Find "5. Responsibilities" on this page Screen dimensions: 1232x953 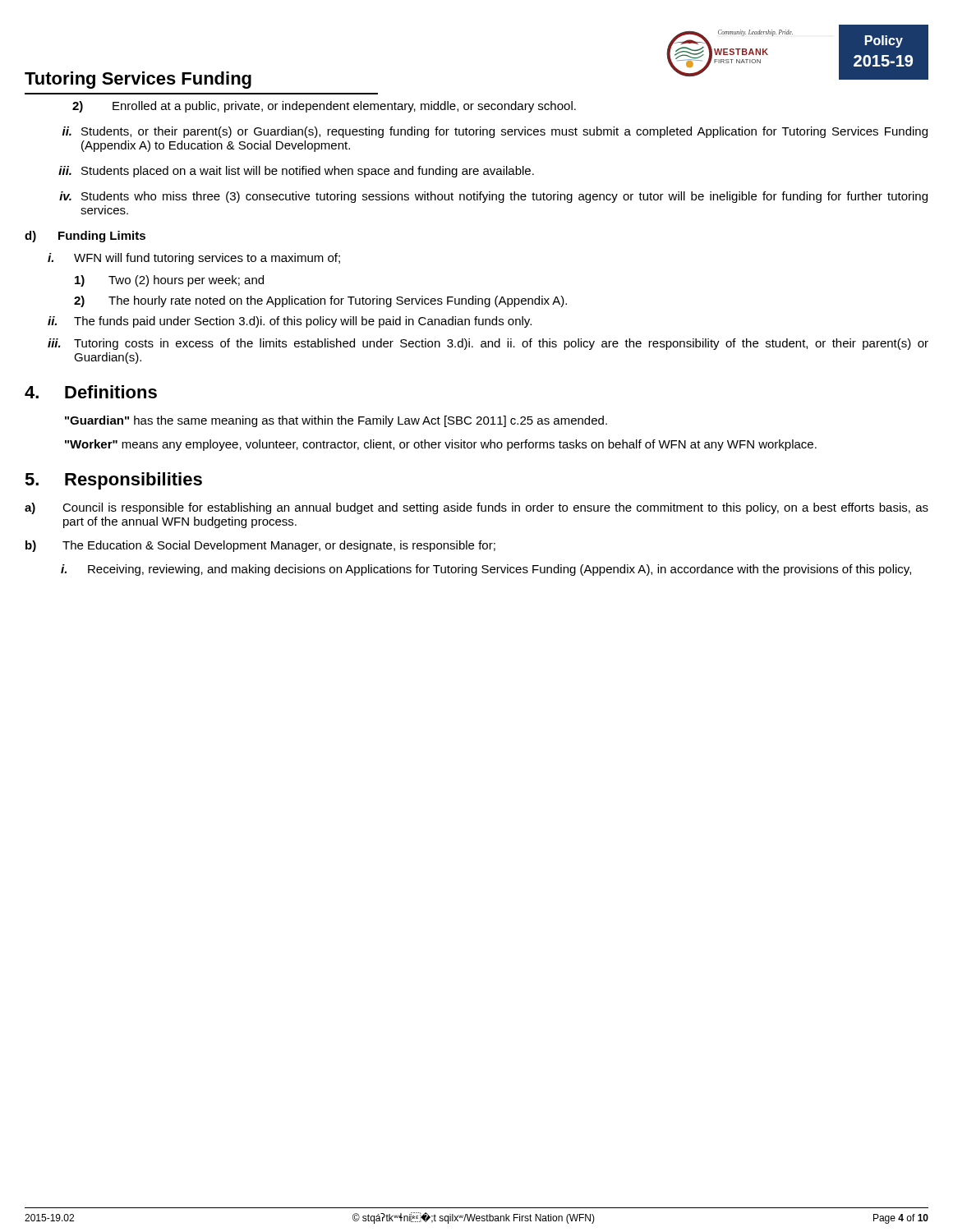pos(114,480)
